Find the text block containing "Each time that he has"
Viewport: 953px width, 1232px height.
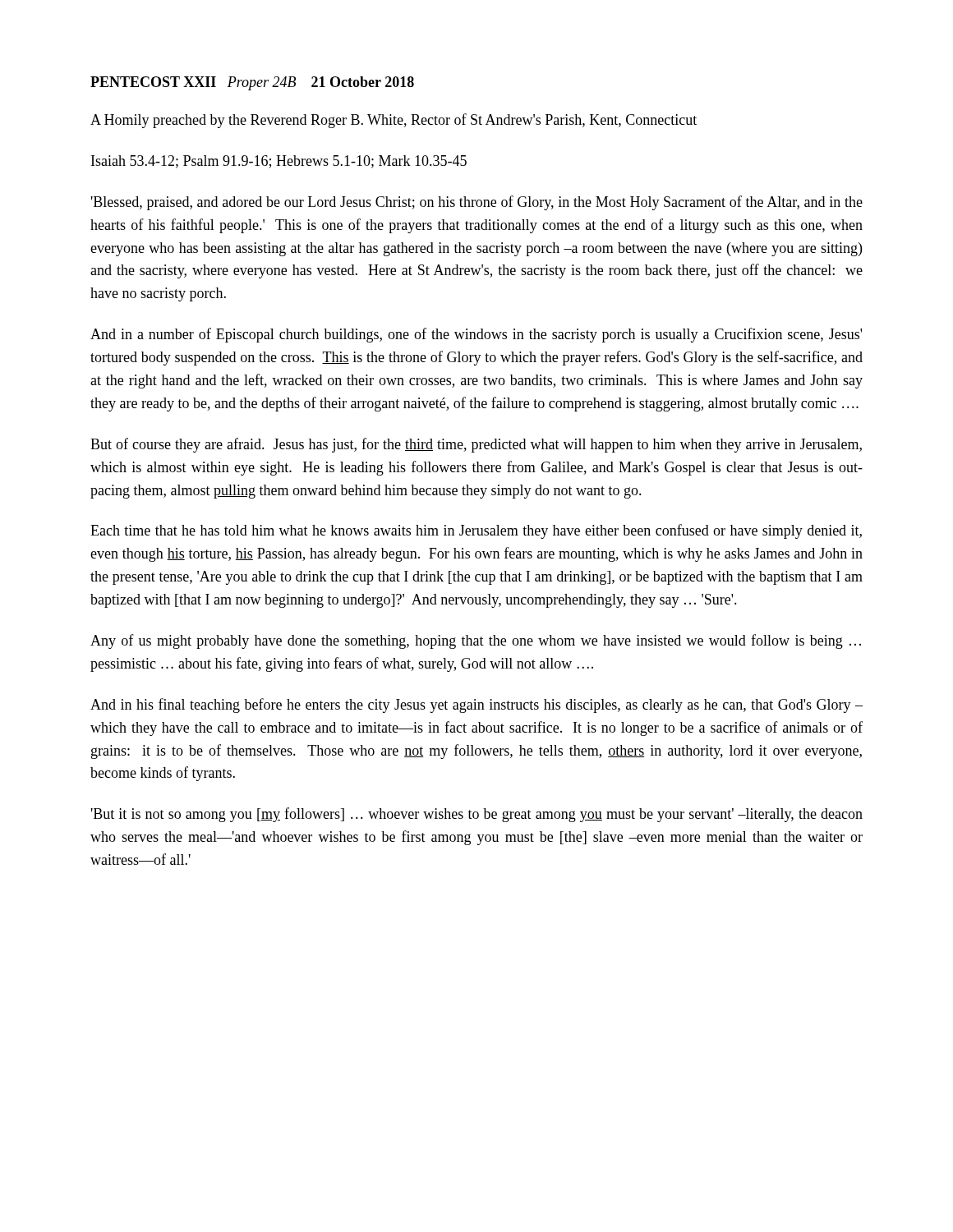tap(476, 565)
